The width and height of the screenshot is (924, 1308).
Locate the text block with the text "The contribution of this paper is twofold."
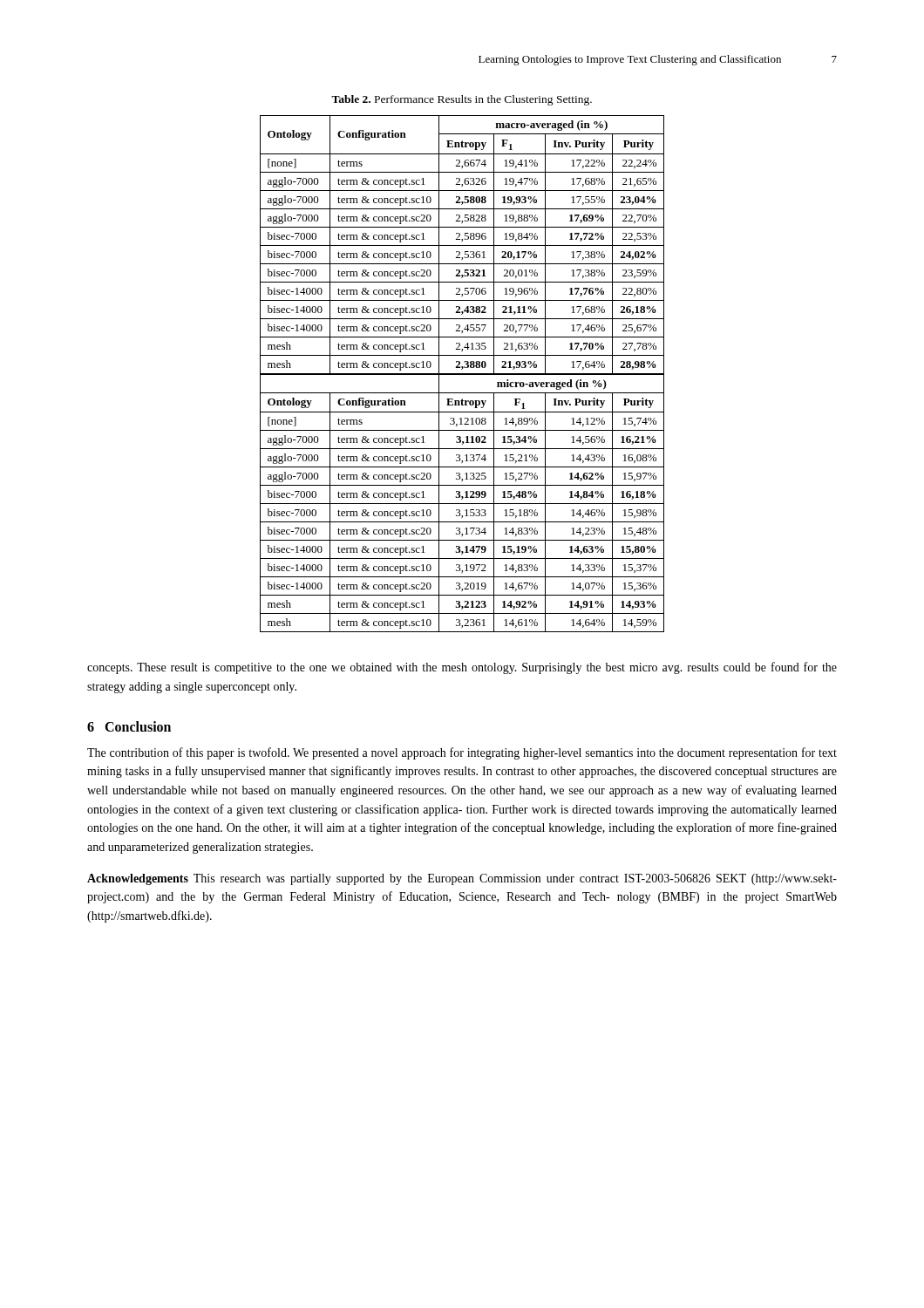click(462, 800)
